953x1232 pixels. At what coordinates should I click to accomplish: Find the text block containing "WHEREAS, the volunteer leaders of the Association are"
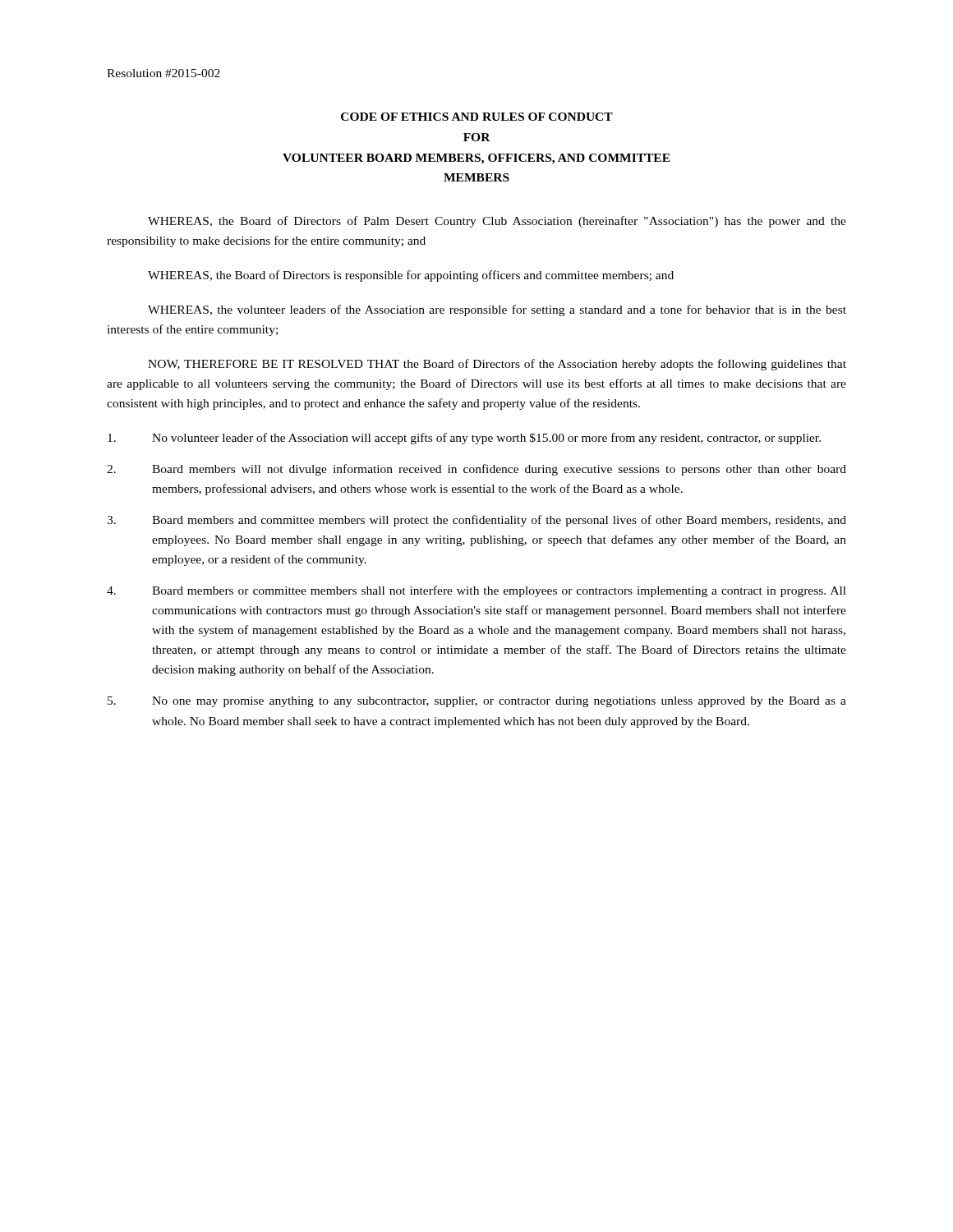(x=476, y=319)
